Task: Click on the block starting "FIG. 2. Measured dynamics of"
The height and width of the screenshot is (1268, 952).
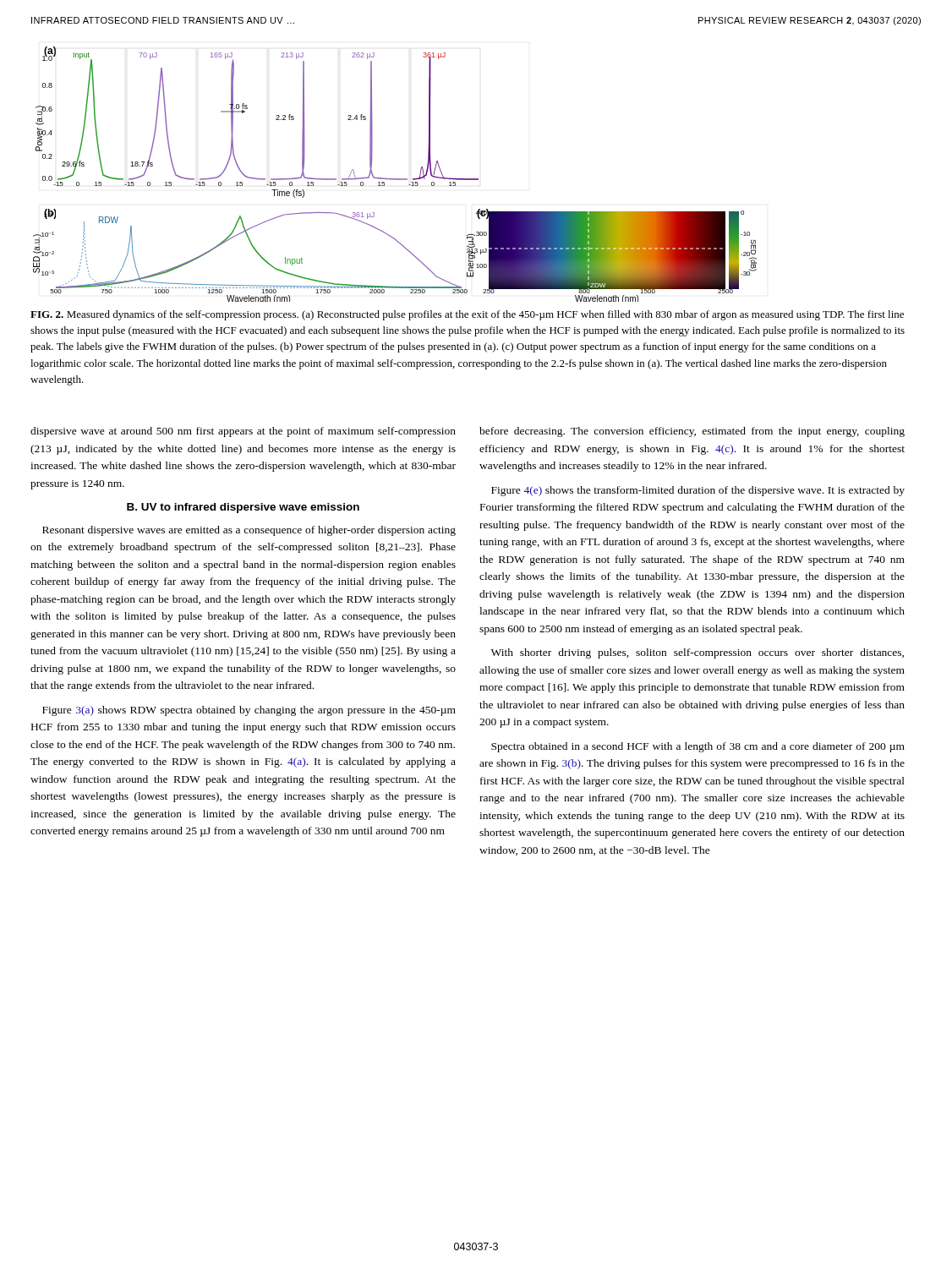Action: click(x=468, y=347)
